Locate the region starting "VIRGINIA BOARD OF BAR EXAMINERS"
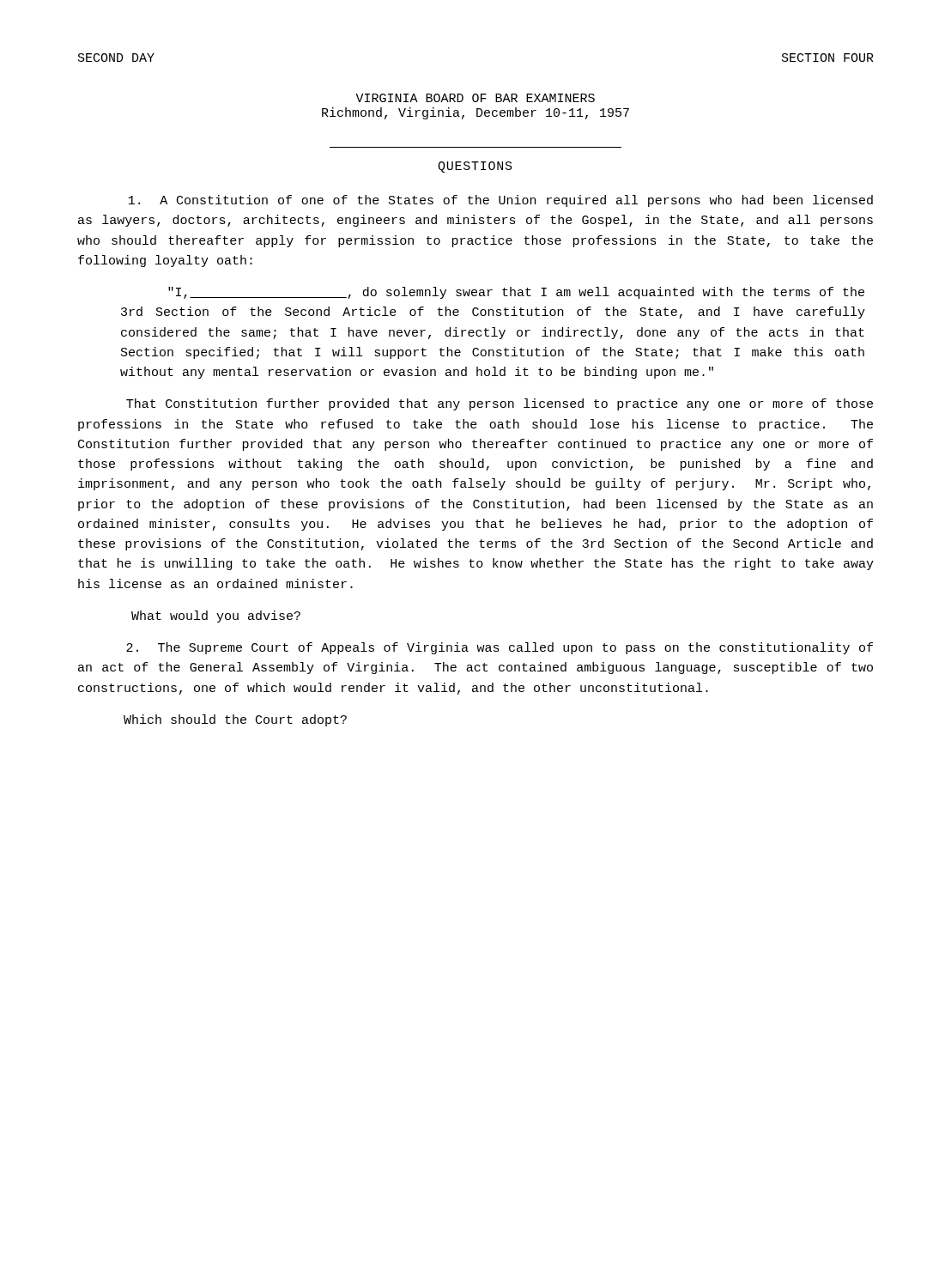This screenshot has width=951, height=1288. coord(476,106)
